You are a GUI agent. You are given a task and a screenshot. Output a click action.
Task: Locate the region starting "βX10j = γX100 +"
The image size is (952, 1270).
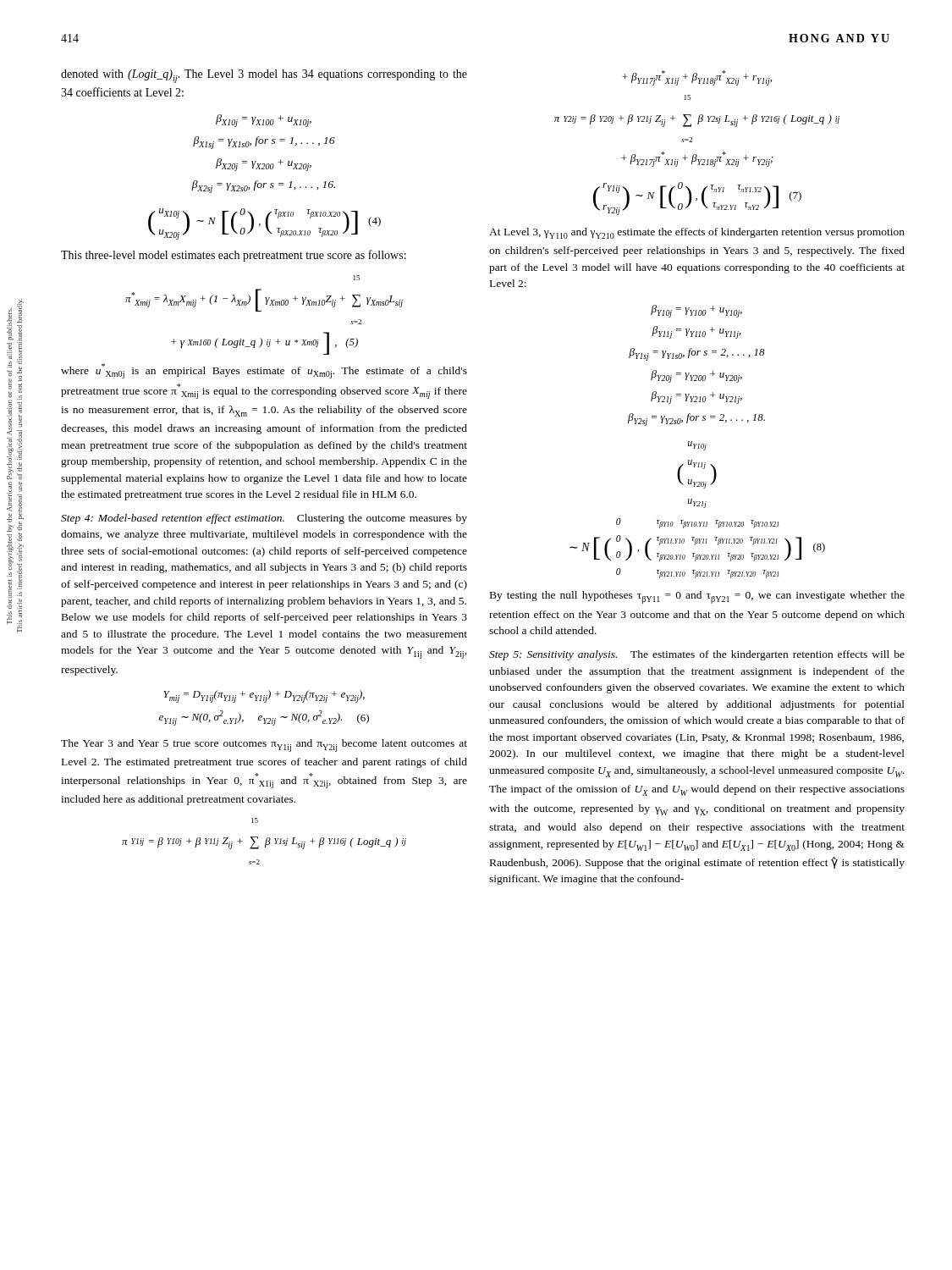pos(264,175)
